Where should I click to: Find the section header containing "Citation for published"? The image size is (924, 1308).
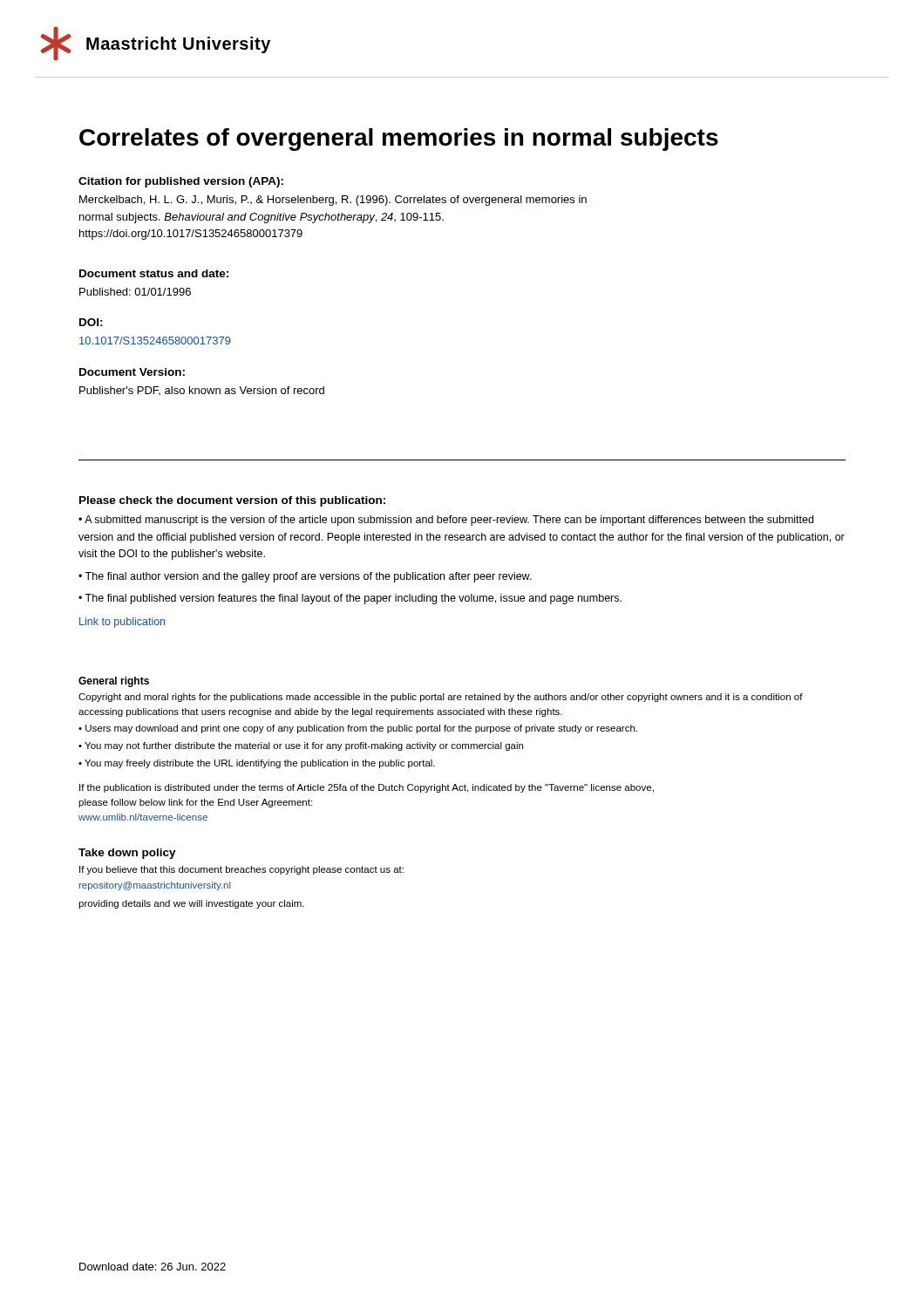(181, 181)
